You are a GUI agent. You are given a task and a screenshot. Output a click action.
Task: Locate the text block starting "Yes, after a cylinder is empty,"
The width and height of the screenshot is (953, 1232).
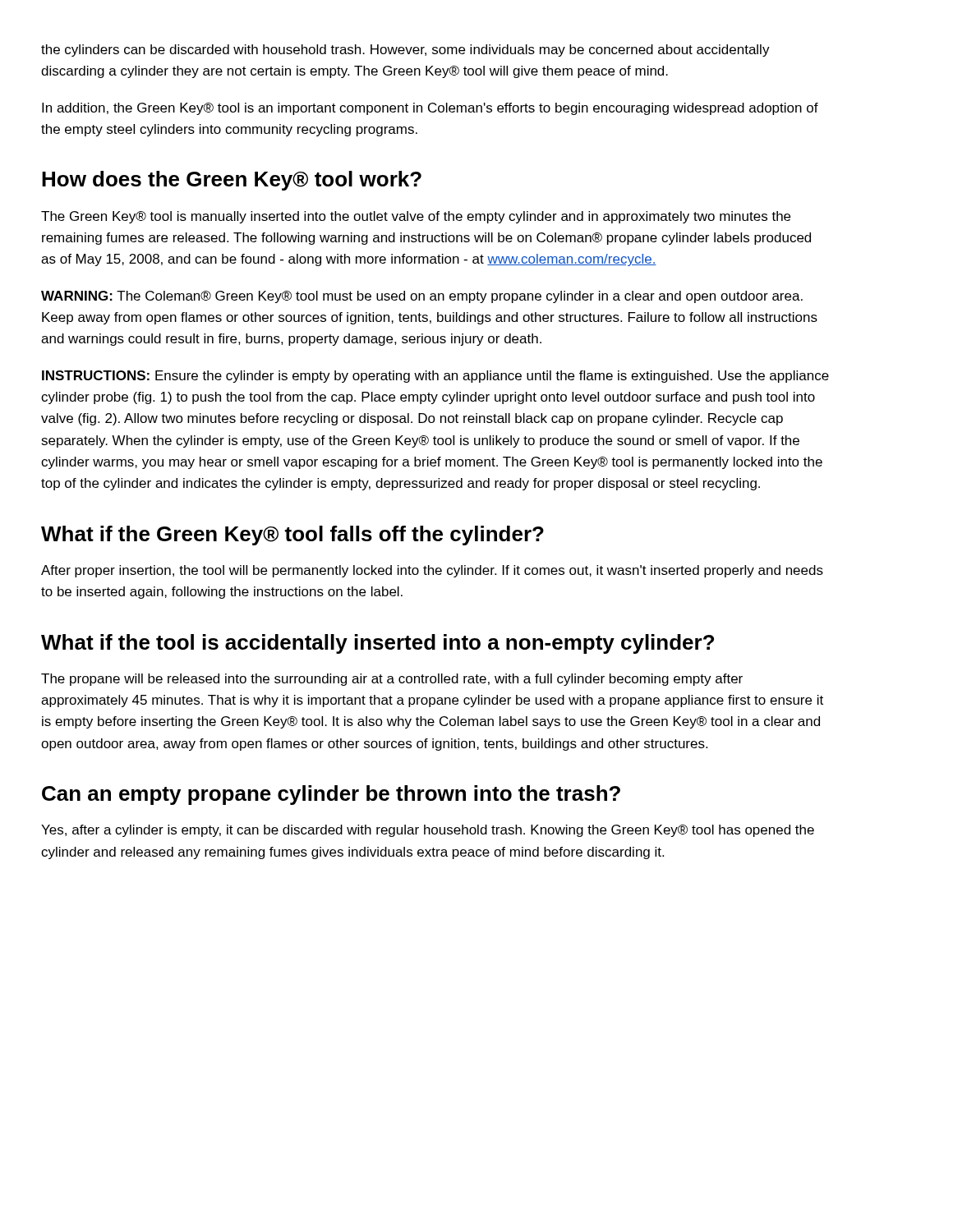(x=428, y=841)
